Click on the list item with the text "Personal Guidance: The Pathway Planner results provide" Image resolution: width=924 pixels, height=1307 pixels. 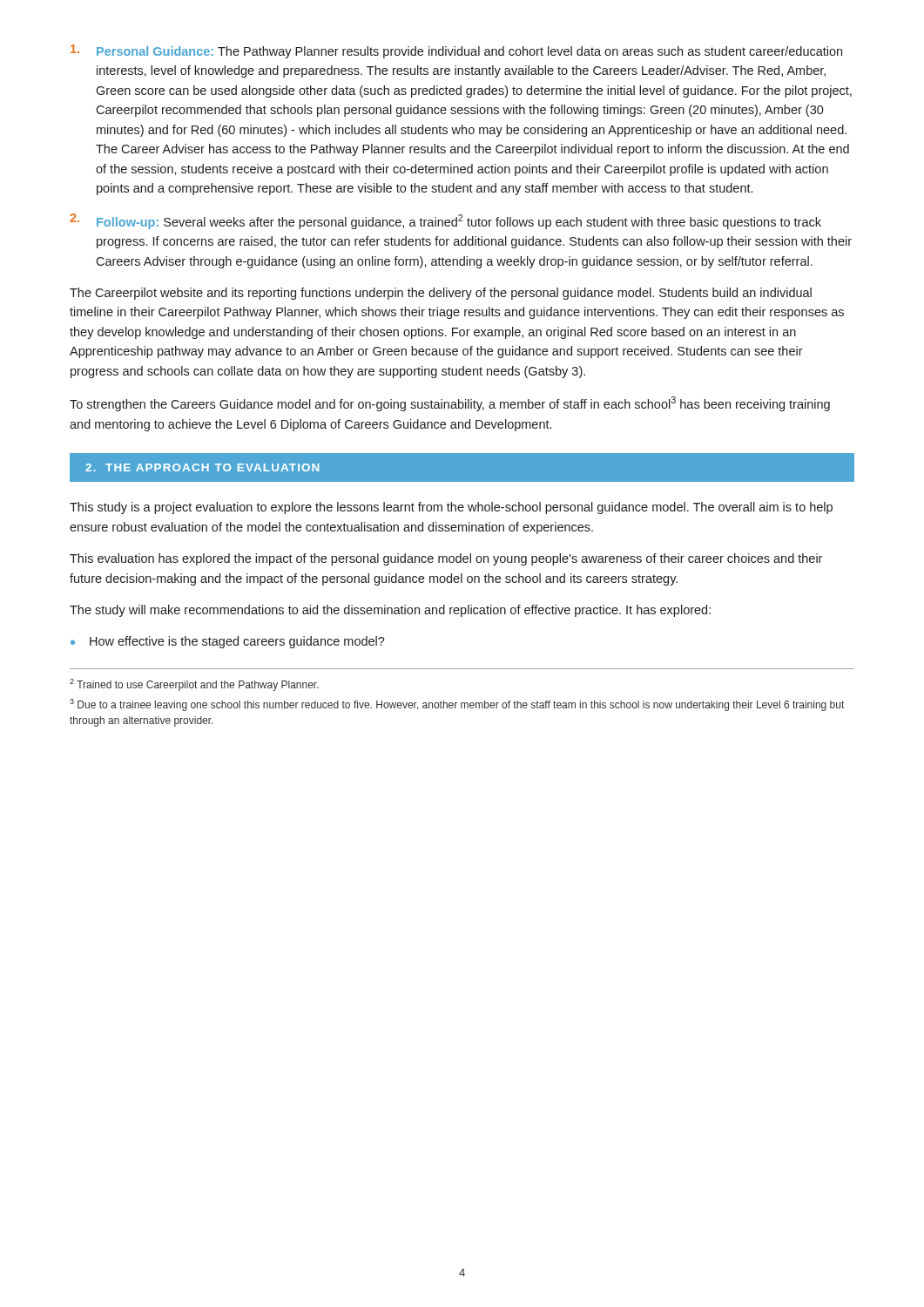click(x=462, y=120)
